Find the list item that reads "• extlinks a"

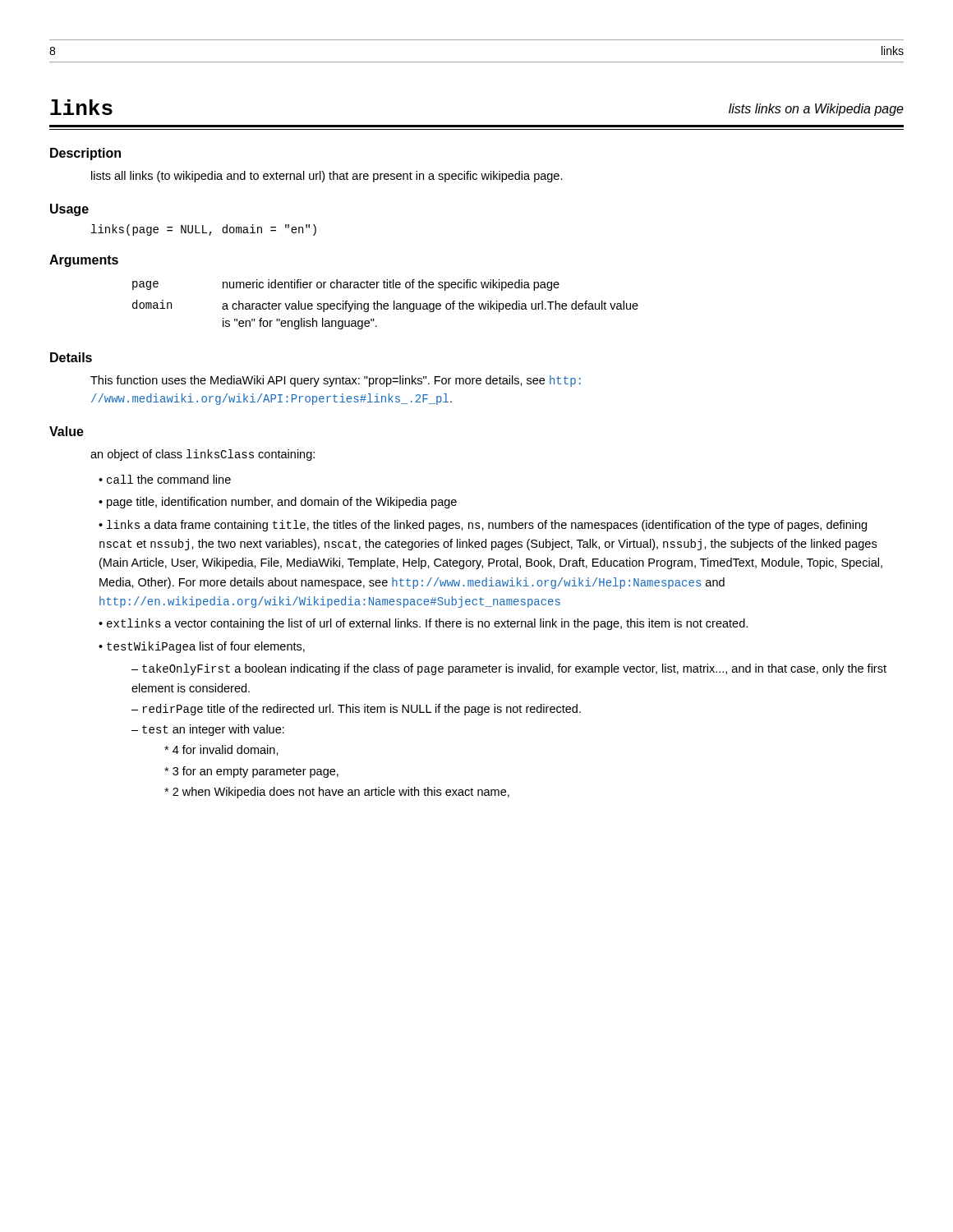tap(424, 624)
